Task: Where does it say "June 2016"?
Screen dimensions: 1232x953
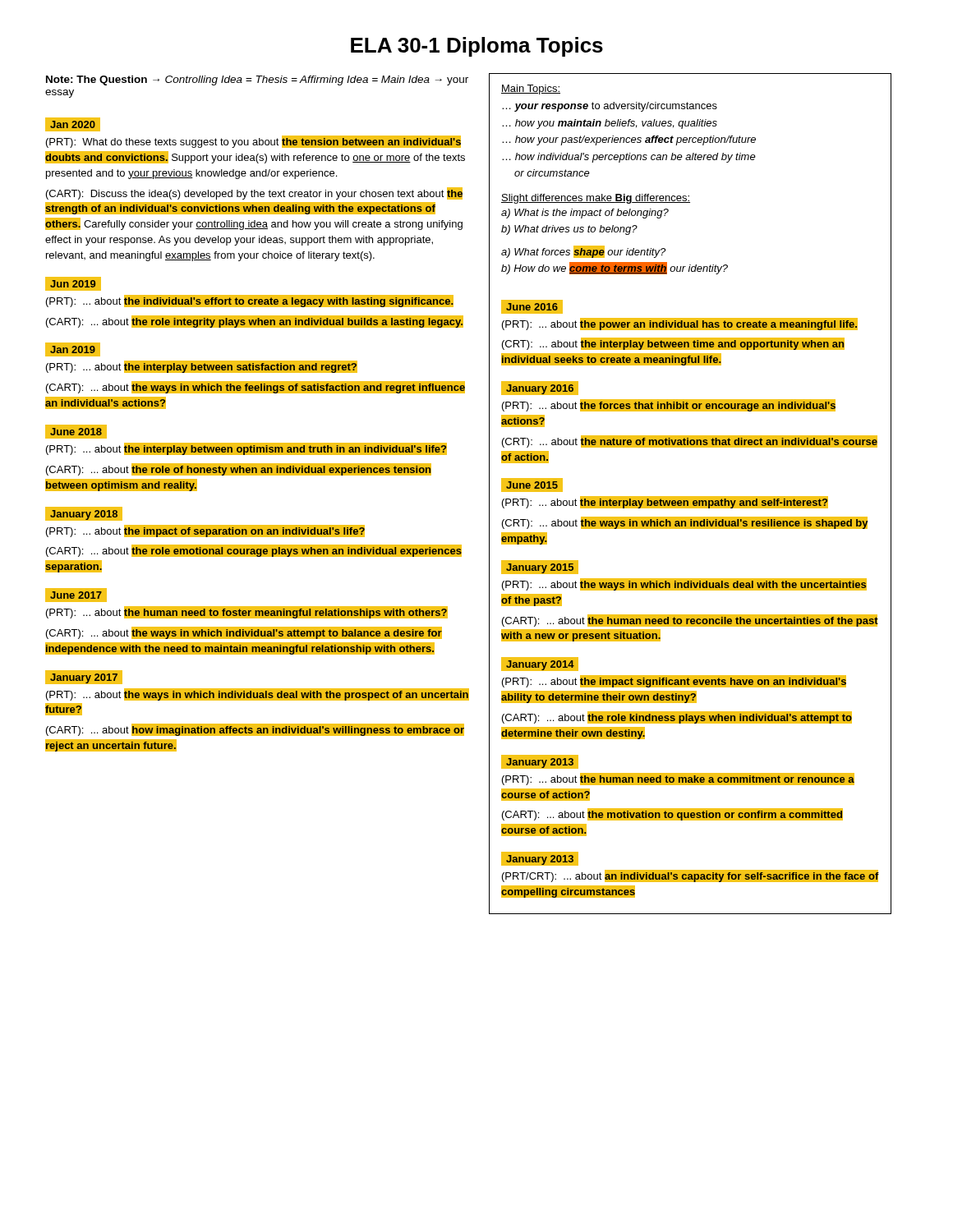Action: [532, 306]
